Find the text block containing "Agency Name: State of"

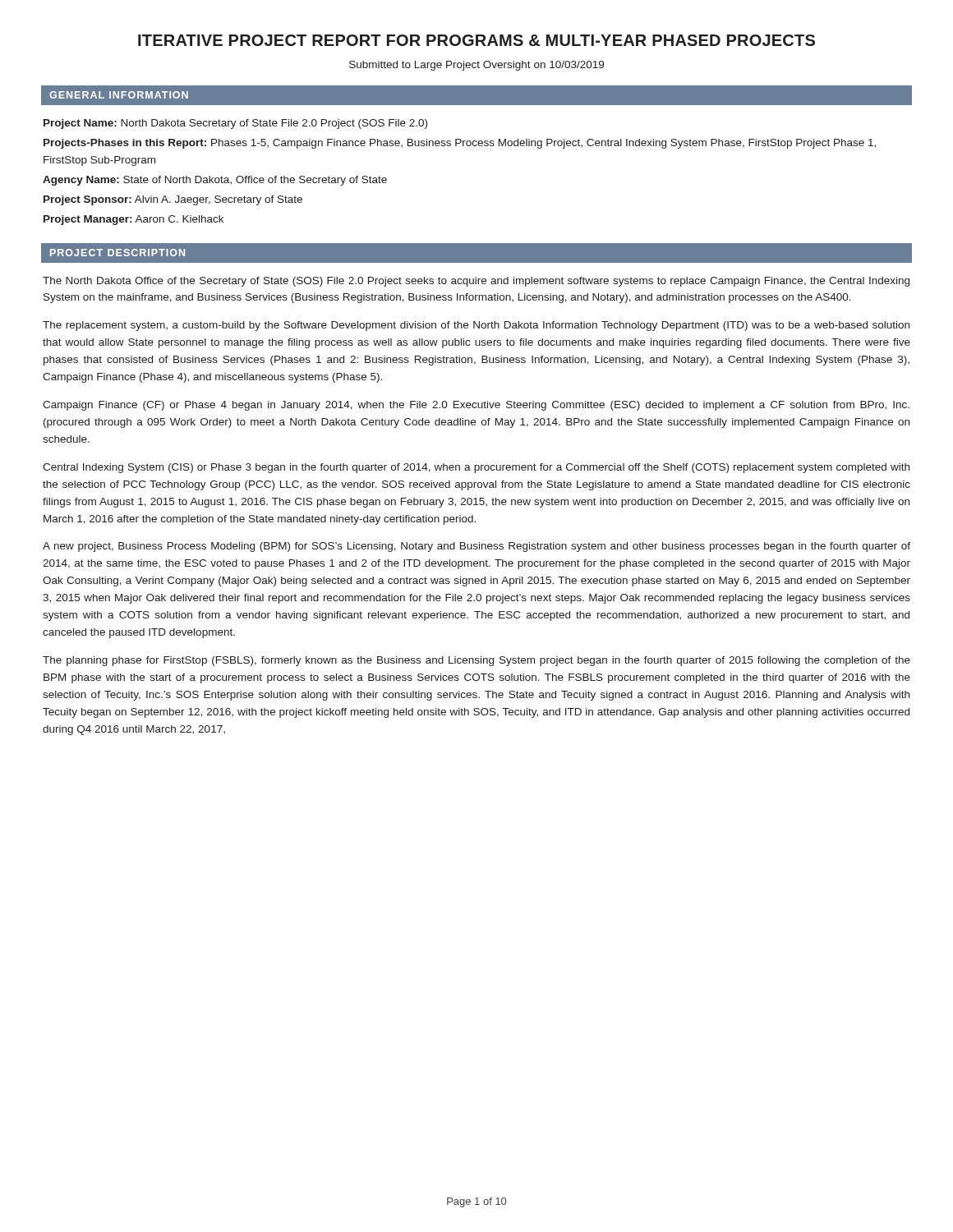pyautogui.click(x=215, y=179)
